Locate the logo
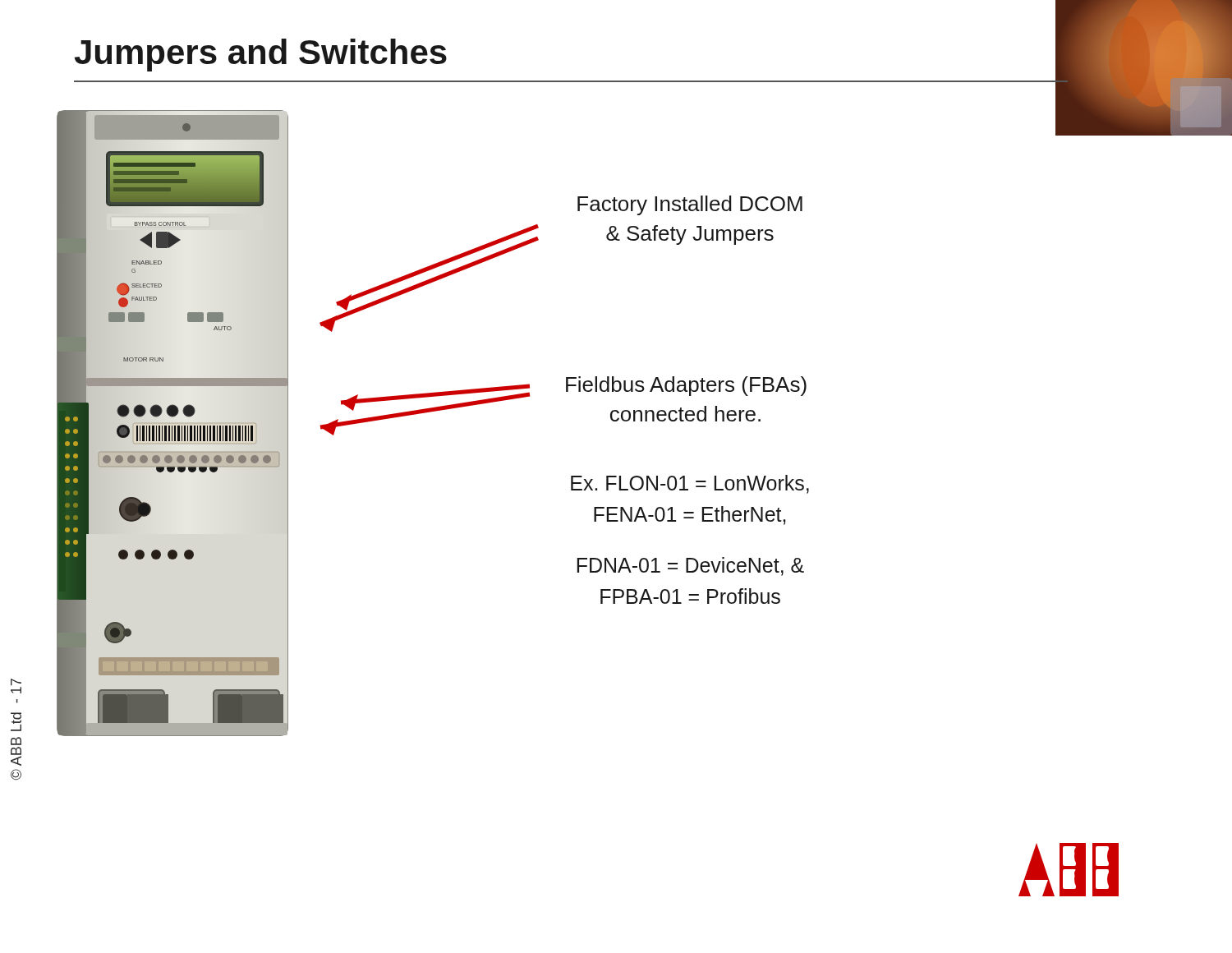This screenshot has height=953, width=1232. point(1084,871)
